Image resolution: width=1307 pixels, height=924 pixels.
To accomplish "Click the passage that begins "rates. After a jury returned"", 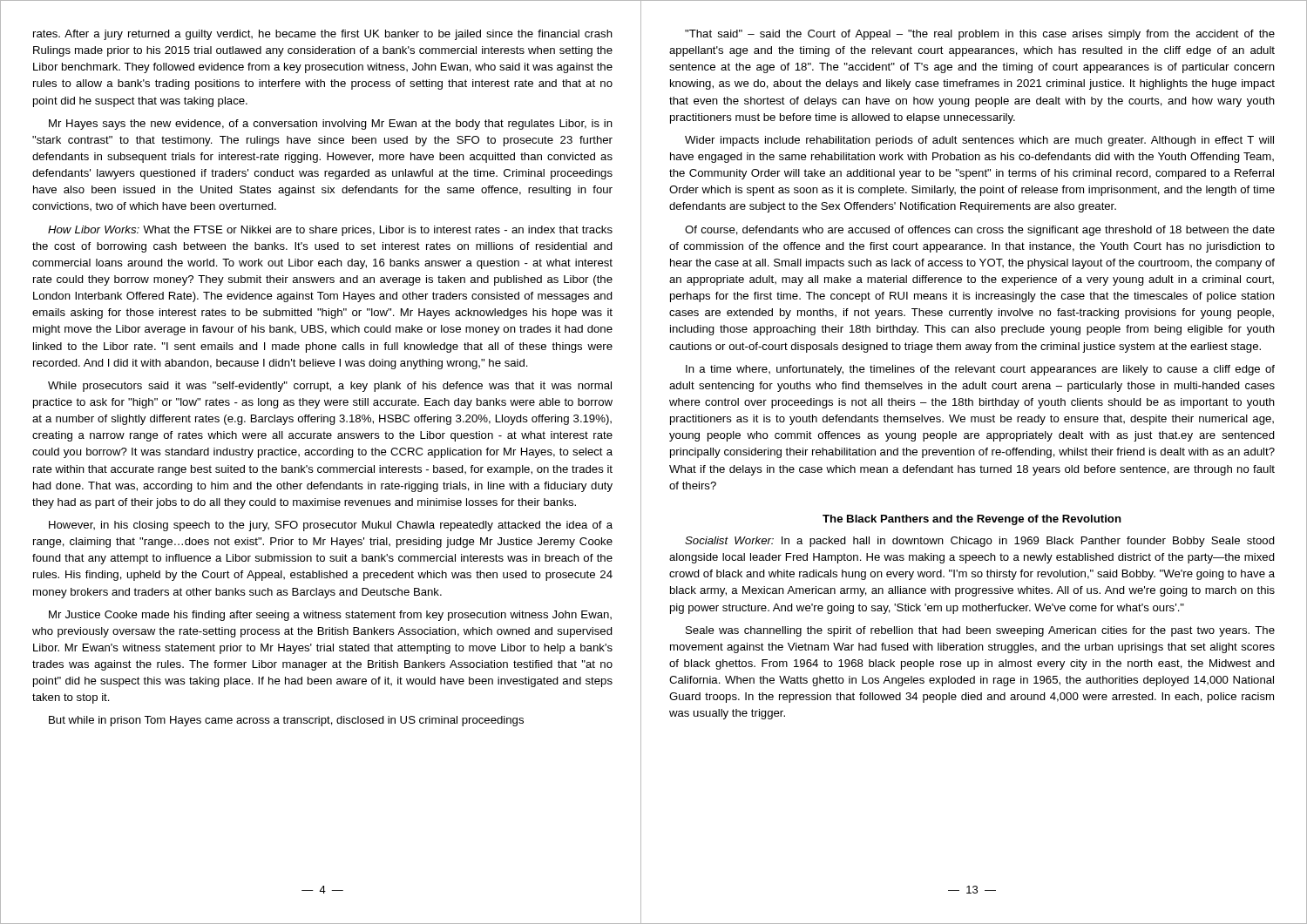I will coord(322,67).
